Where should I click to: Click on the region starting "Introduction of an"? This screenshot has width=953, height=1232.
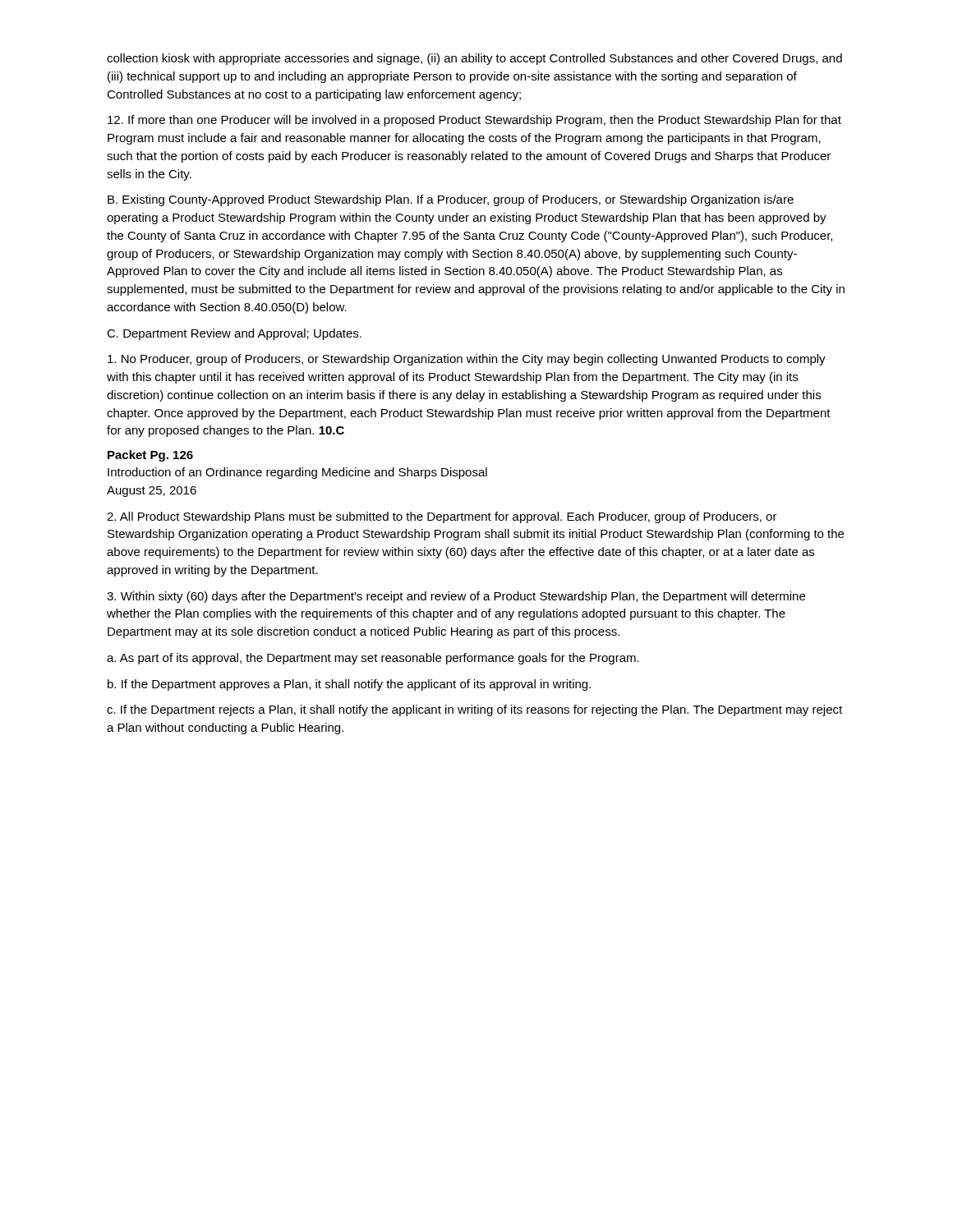pyautogui.click(x=297, y=472)
